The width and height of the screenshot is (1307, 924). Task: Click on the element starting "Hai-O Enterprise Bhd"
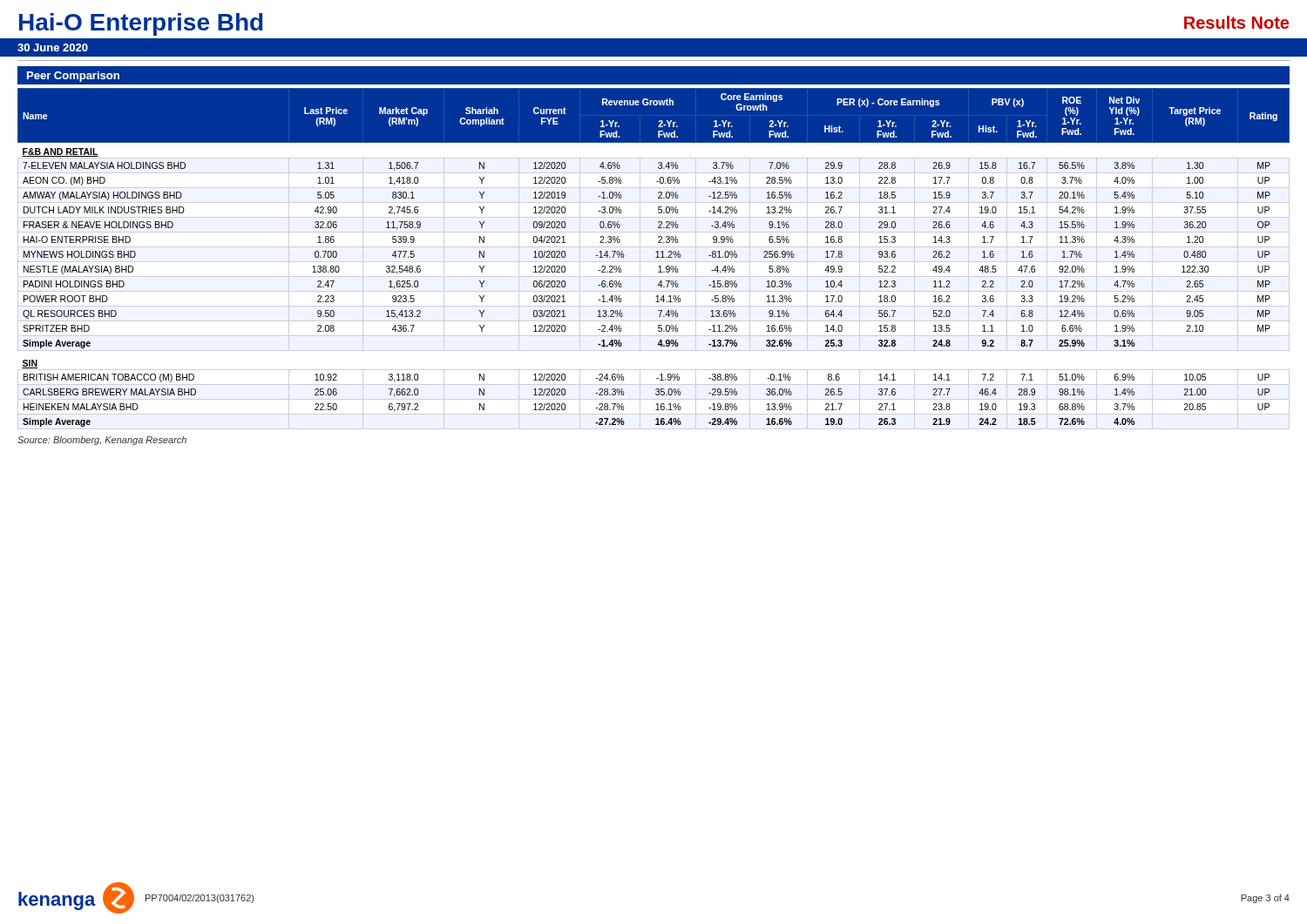coord(141,22)
